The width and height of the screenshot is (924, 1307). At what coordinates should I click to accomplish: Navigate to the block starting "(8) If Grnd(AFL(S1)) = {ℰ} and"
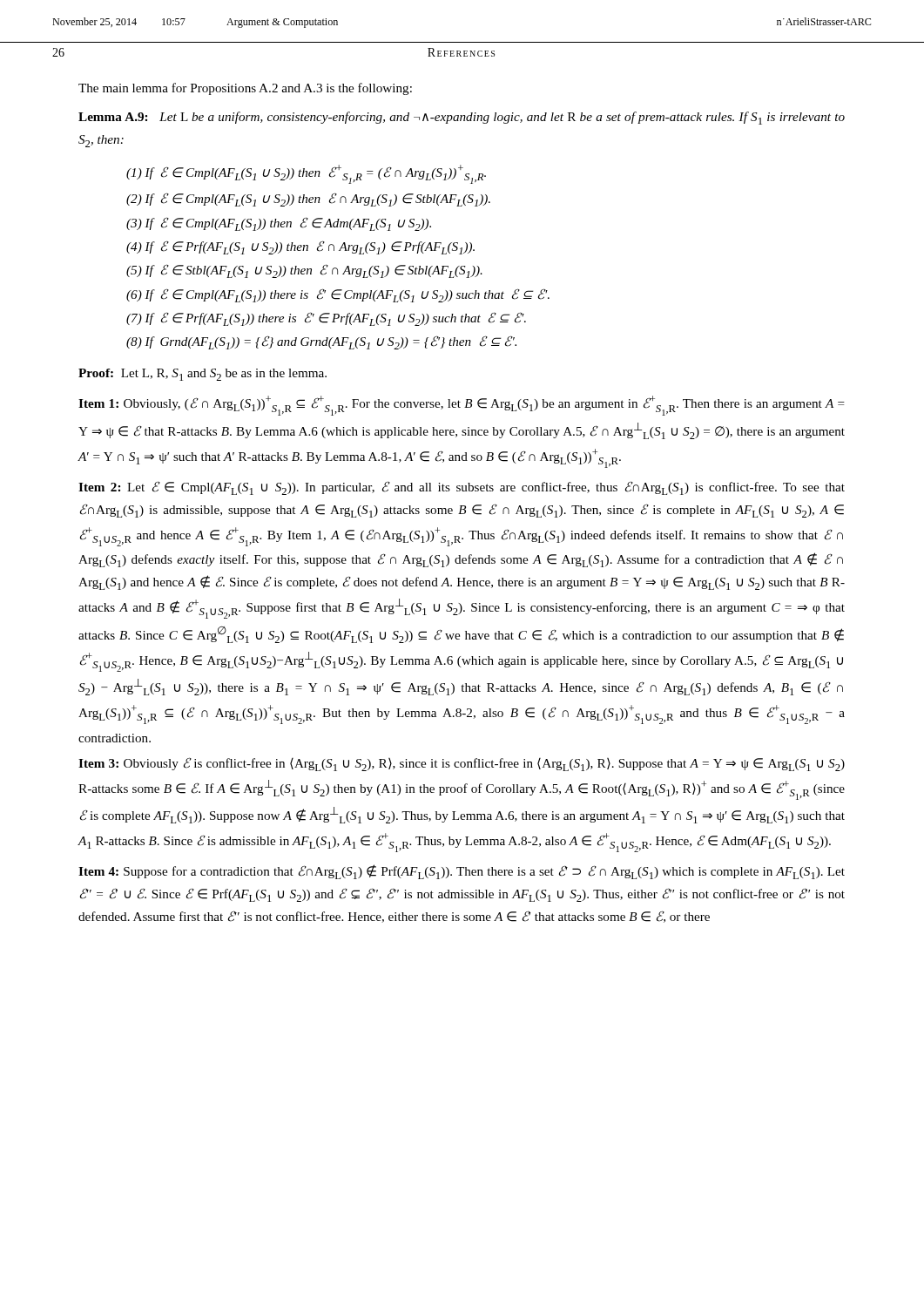(322, 343)
